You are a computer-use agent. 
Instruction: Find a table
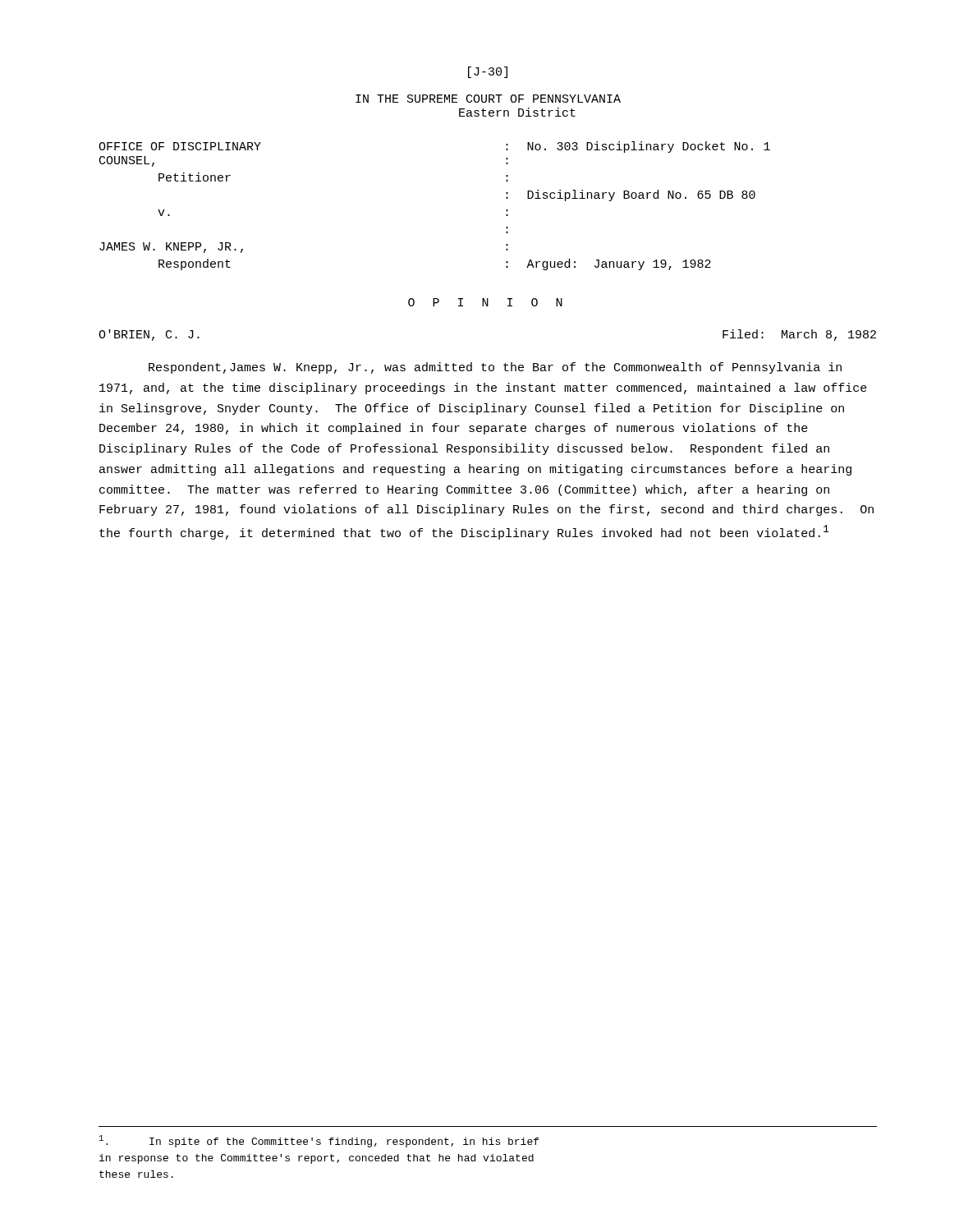(x=488, y=206)
